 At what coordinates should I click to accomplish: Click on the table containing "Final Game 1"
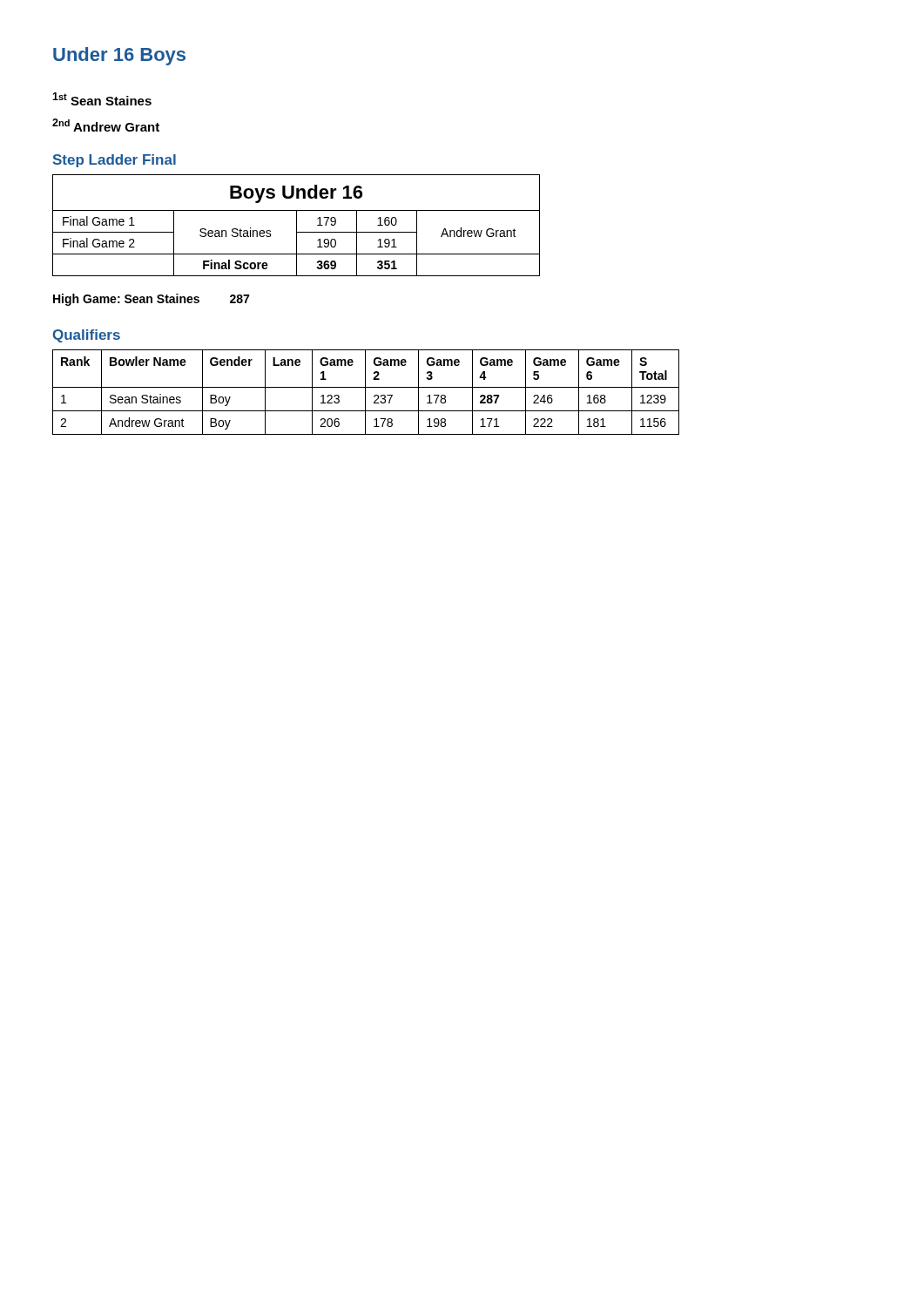[x=462, y=225]
